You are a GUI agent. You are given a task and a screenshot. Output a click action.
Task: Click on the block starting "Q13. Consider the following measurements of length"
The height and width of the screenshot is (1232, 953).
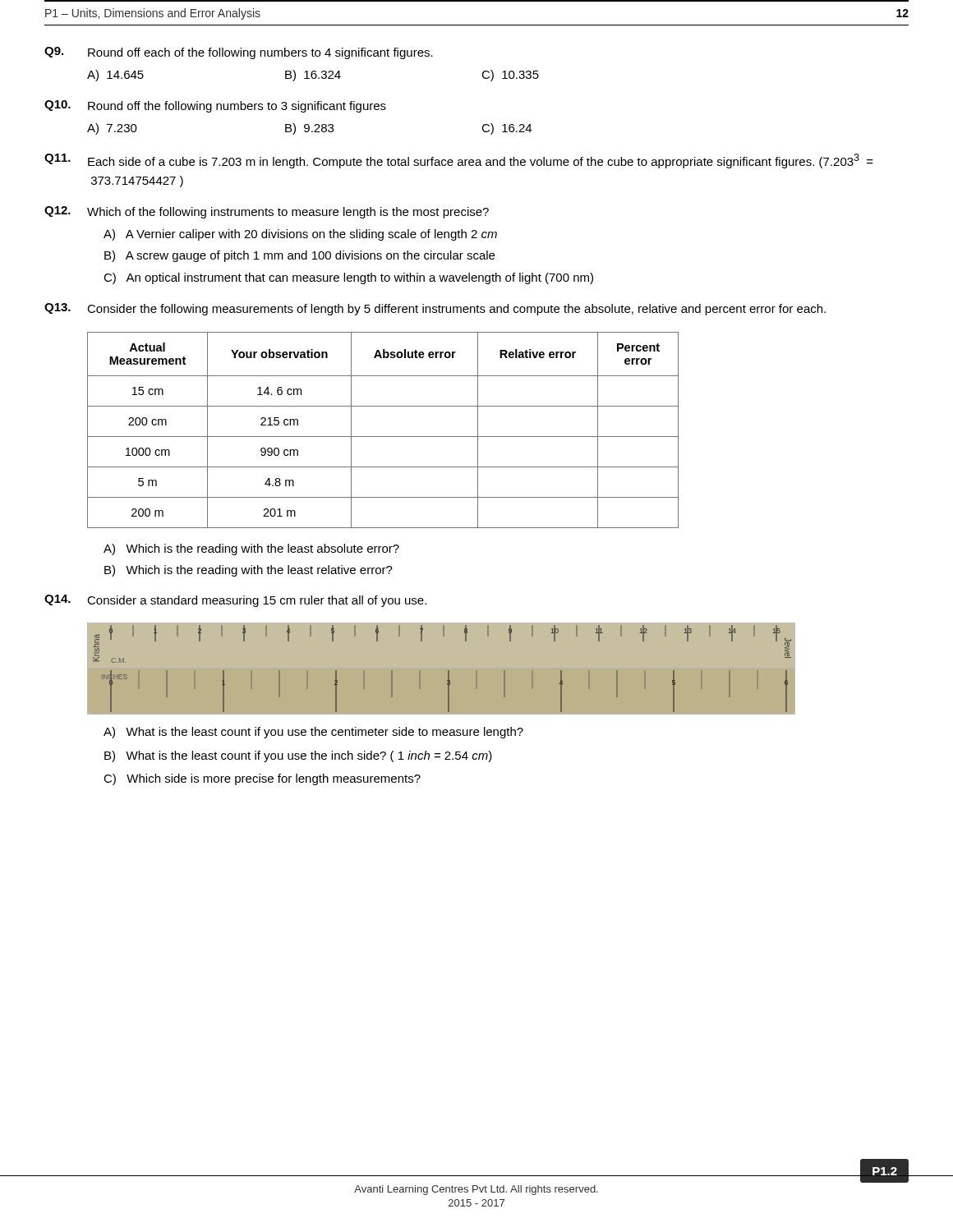476,309
